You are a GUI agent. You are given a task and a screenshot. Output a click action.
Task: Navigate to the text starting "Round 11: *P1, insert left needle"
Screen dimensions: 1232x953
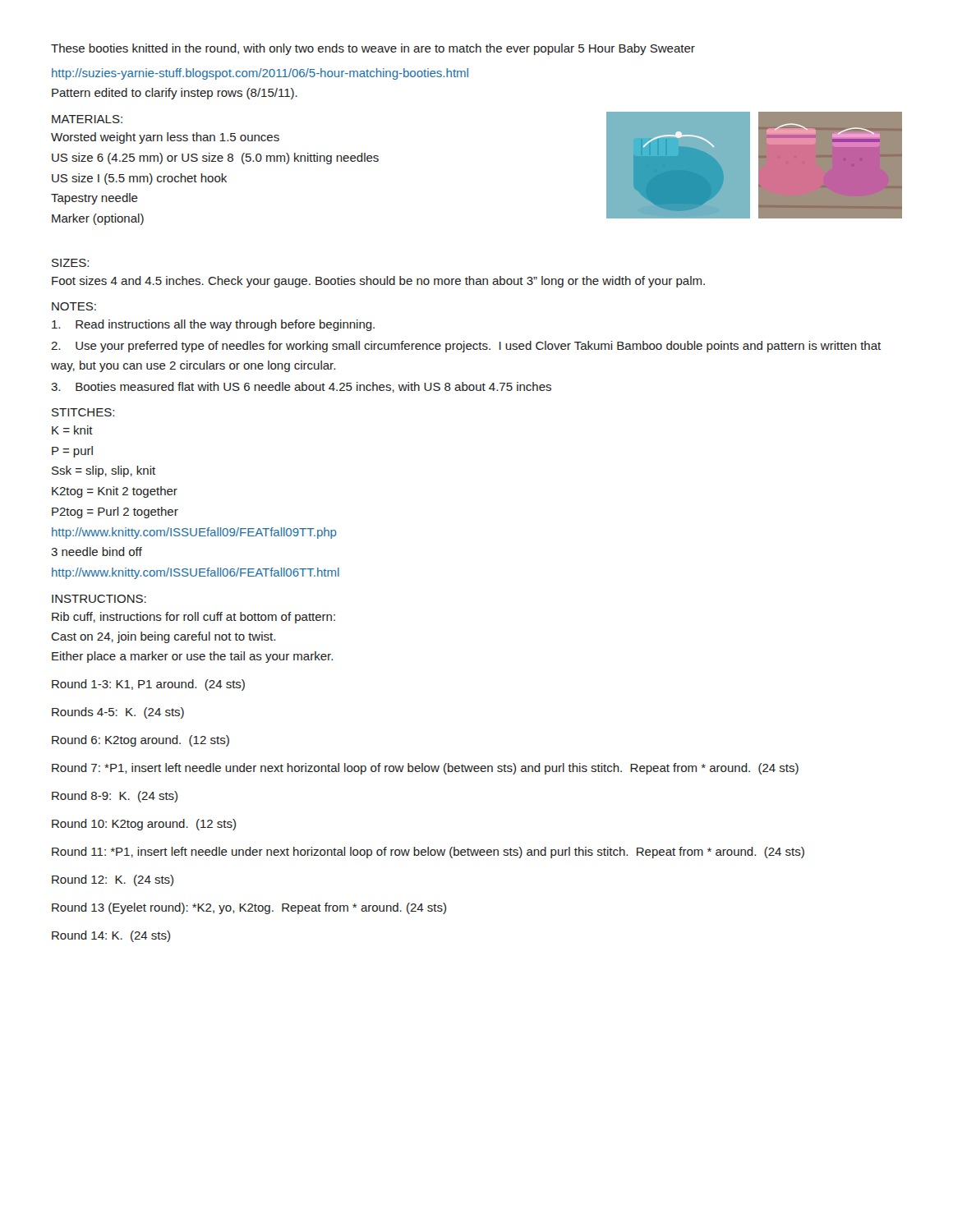click(x=428, y=851)
